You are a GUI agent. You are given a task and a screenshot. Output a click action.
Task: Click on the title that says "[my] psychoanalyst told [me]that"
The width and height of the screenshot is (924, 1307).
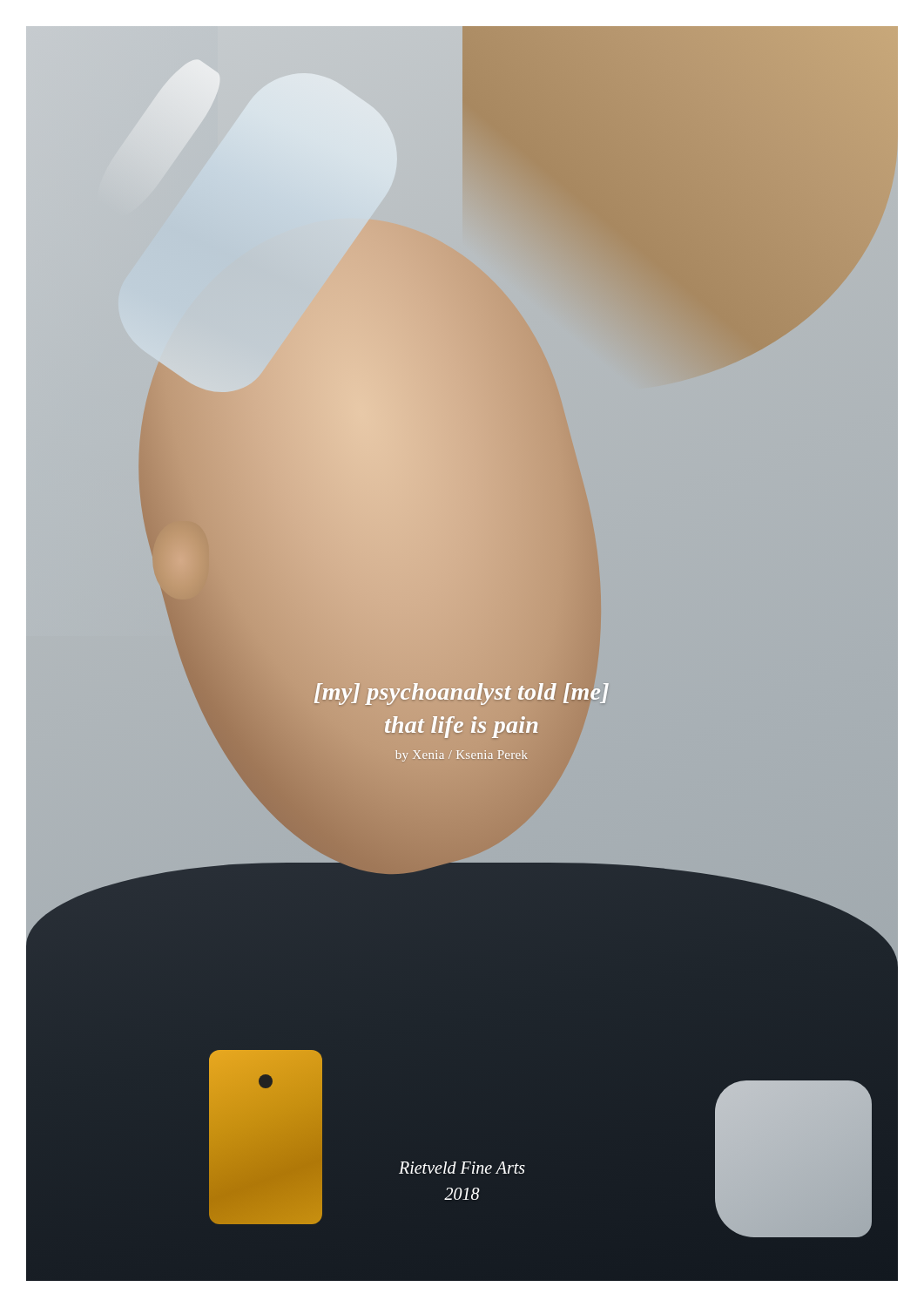[462, 708]
